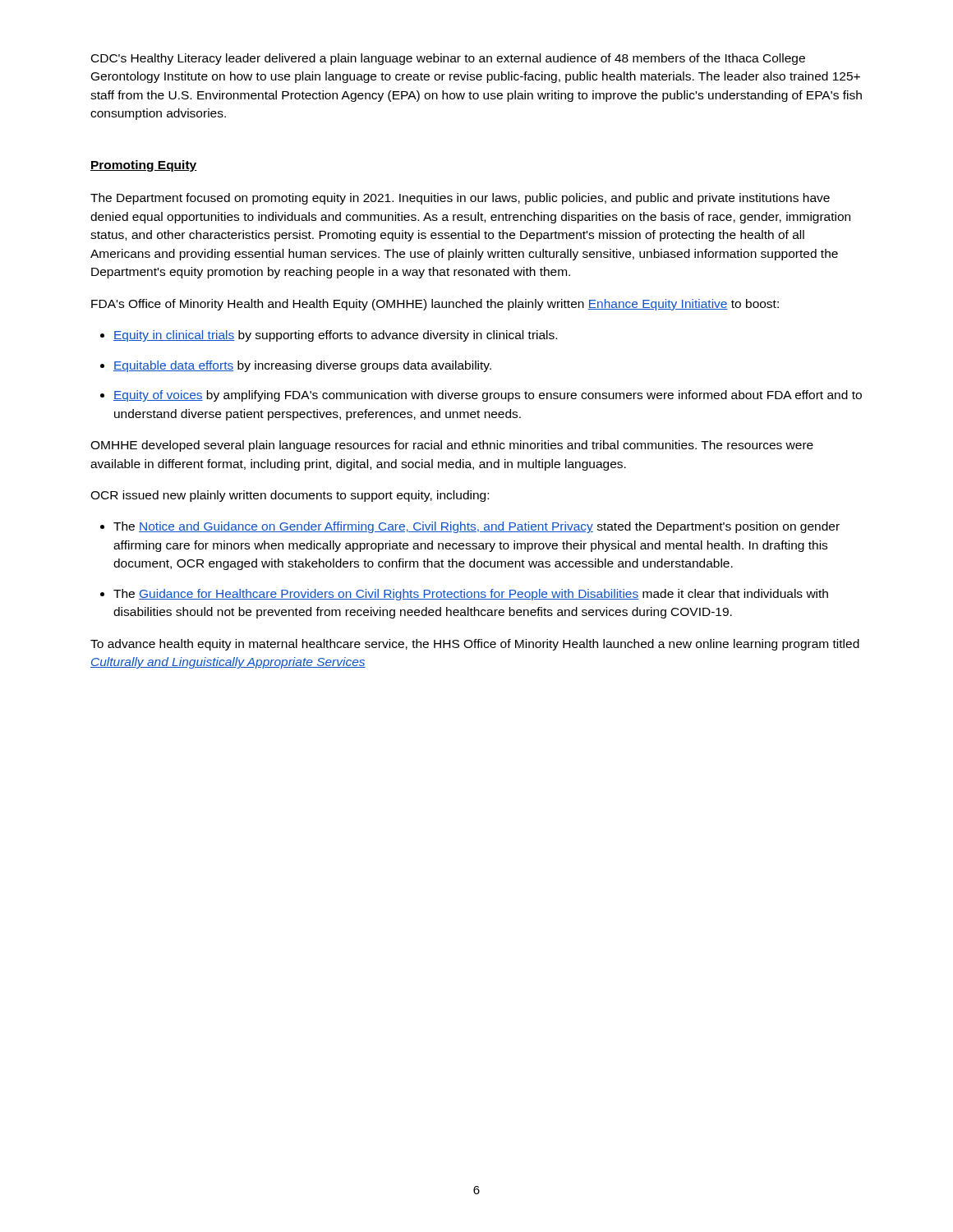
Task: Locate the text starting "Equity in clinical trials by supporting efforts"
Action: pyautogui.click(x=336, y=335)
